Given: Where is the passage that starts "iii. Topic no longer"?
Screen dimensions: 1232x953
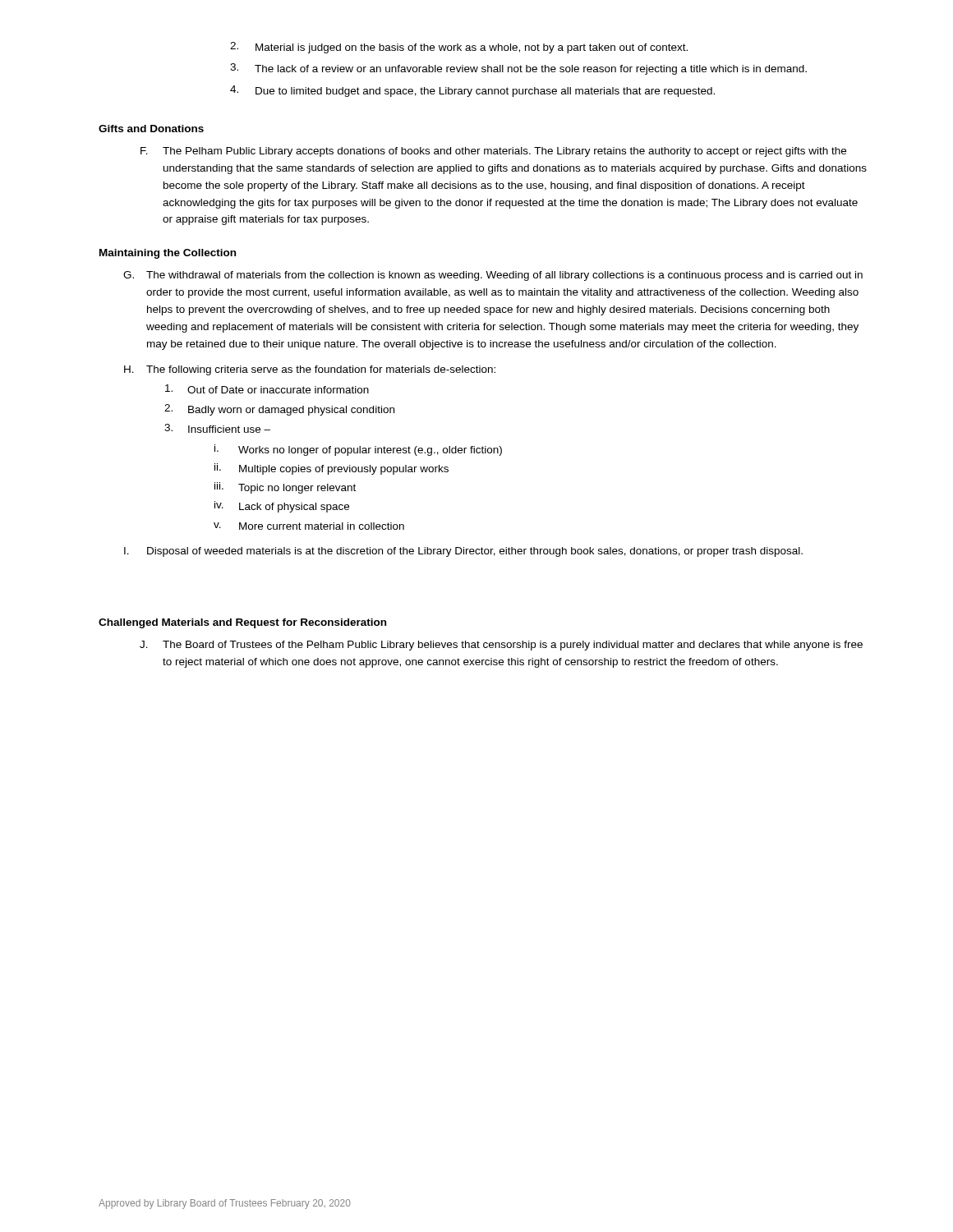Looking at the screenshot, I should point(285,488).
